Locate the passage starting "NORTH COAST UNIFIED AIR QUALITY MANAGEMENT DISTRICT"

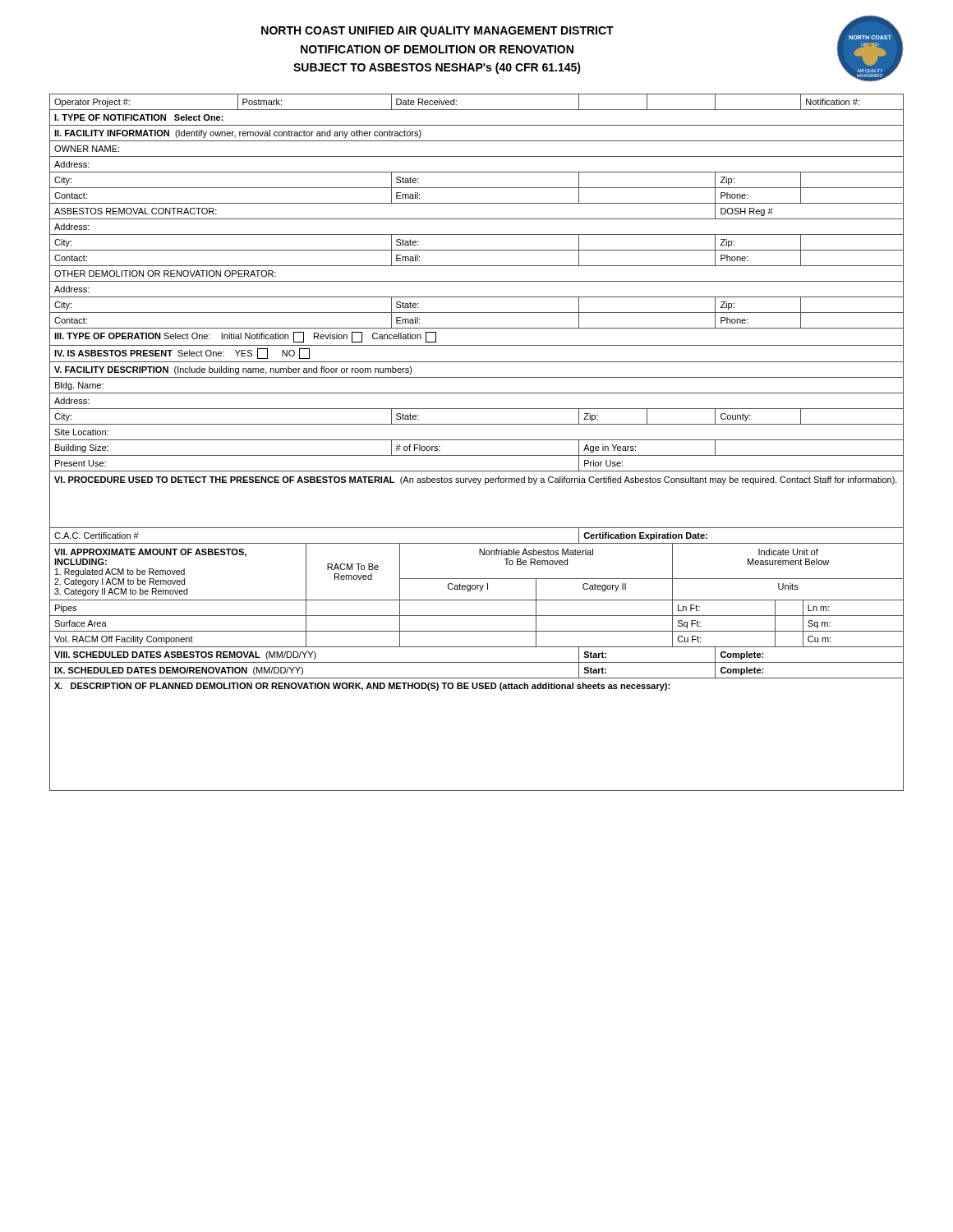[476, 49]
